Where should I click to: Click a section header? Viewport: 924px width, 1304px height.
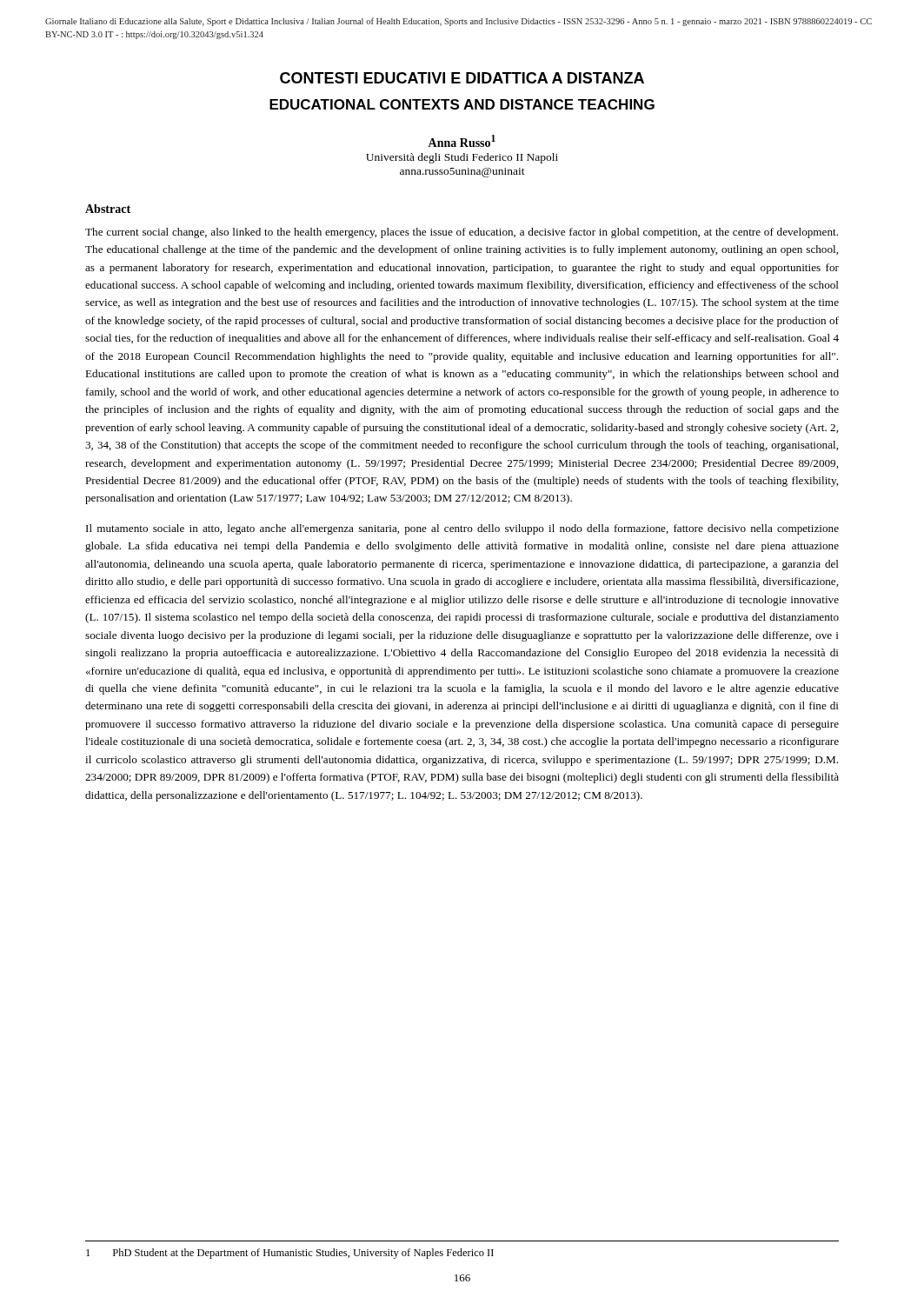(108, 209)
